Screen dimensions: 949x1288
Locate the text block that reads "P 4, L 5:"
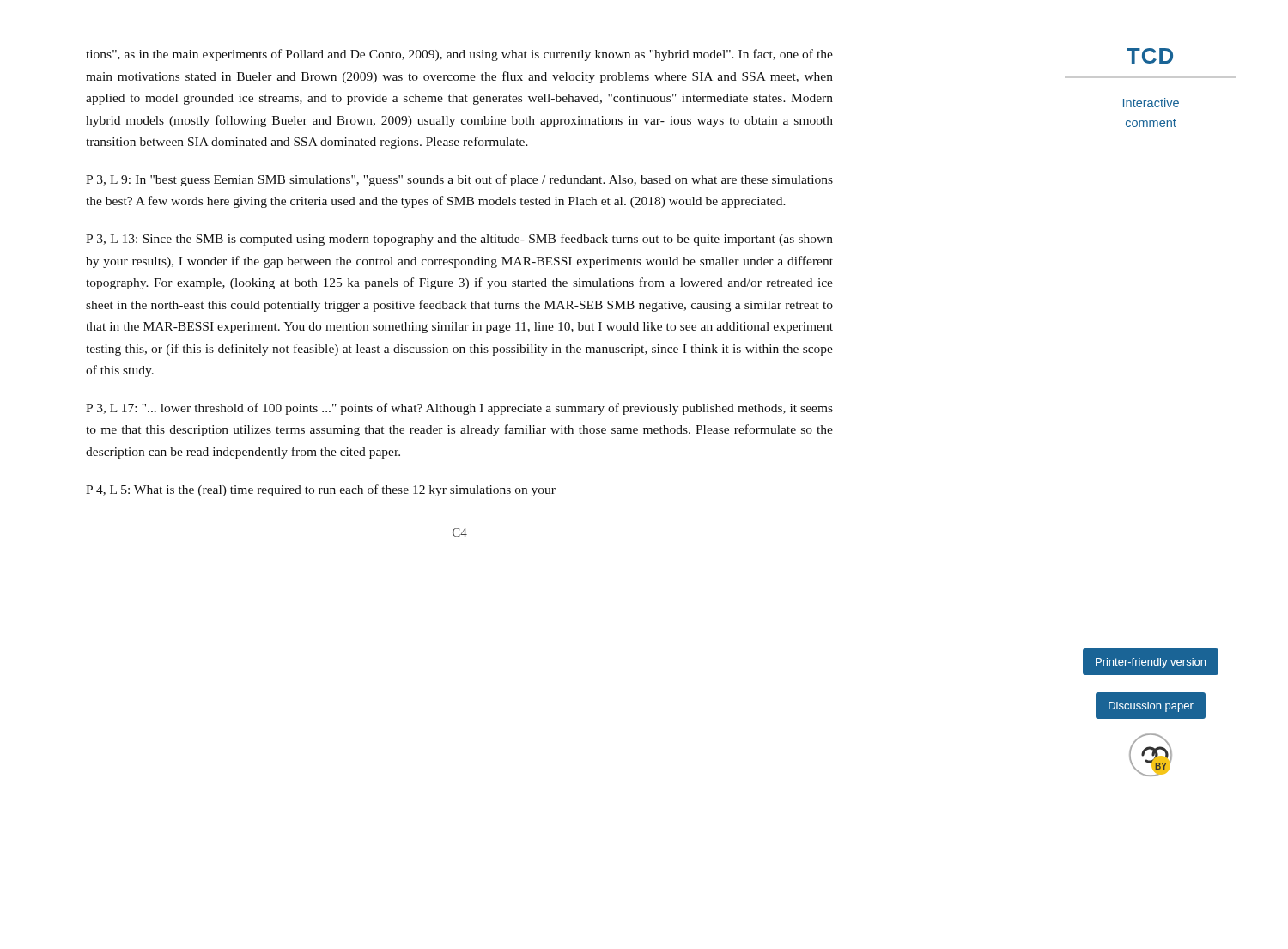tap(321, 489)
